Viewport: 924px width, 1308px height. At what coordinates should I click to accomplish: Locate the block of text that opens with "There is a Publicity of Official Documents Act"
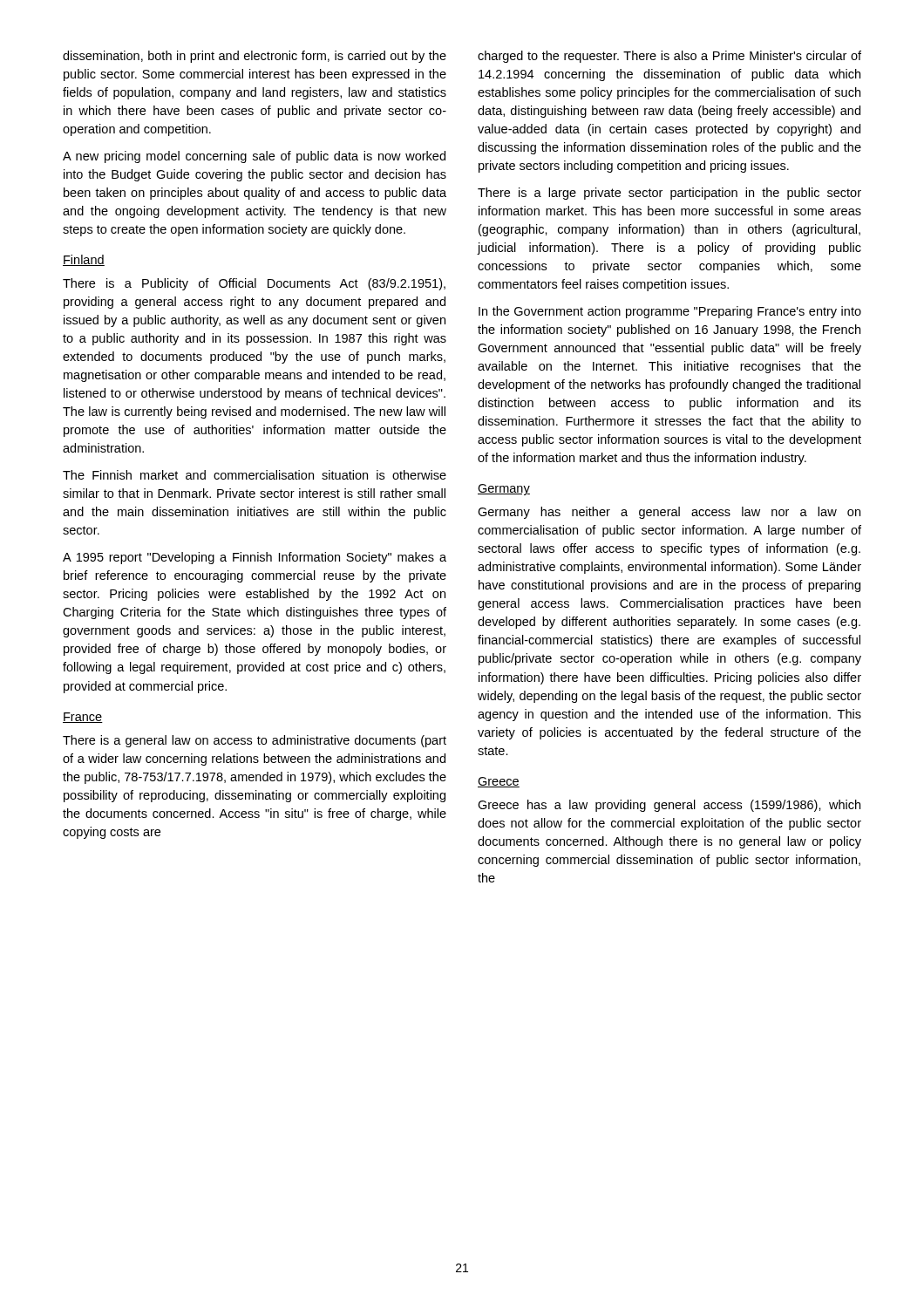(x=255, y=366)
